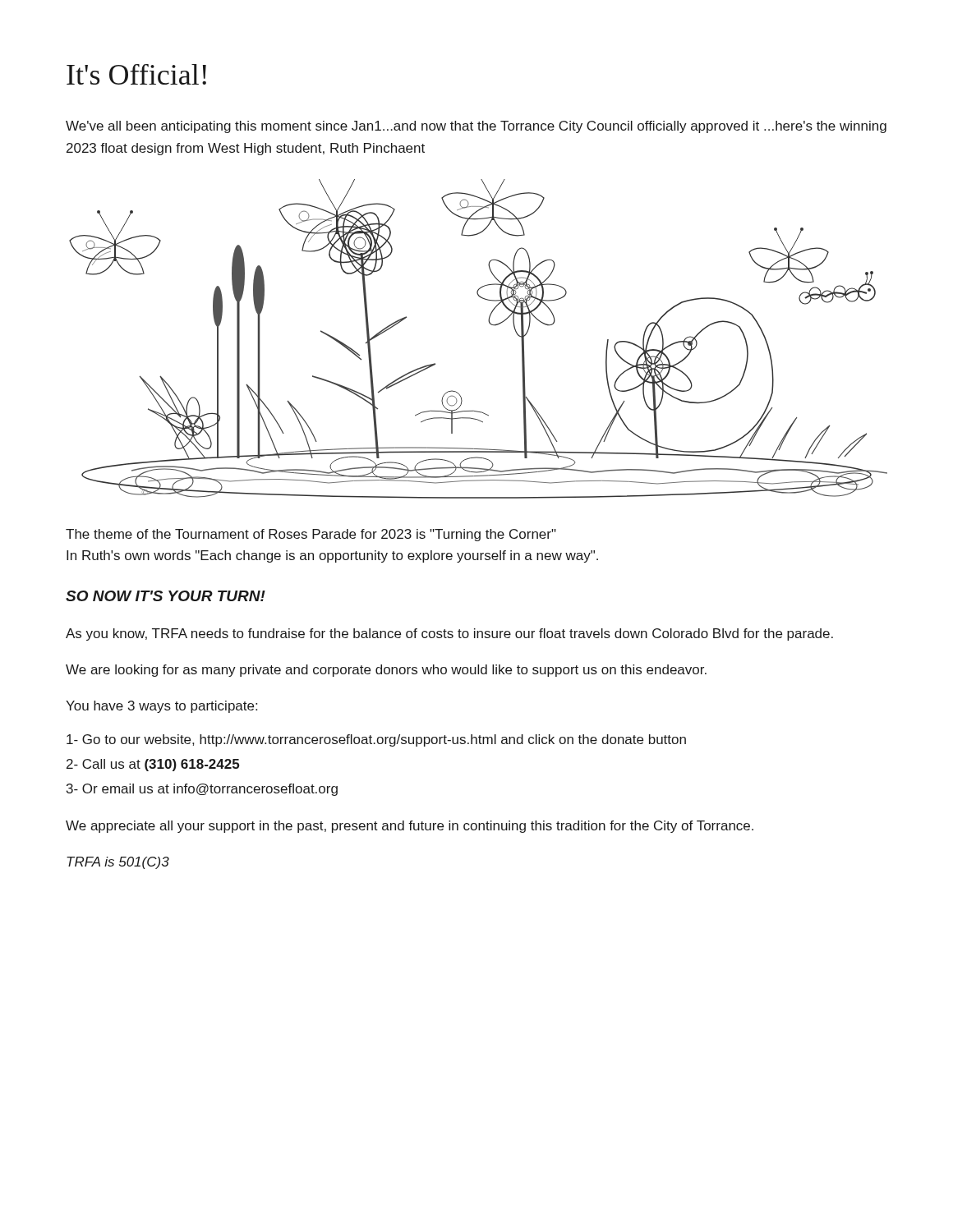This screenshot has width=953, height=1232.
Task: Where does it say "3- Or email us at info@torrancerosefloat.org"?
Action: pyautogui.click(x=202, y=789)
